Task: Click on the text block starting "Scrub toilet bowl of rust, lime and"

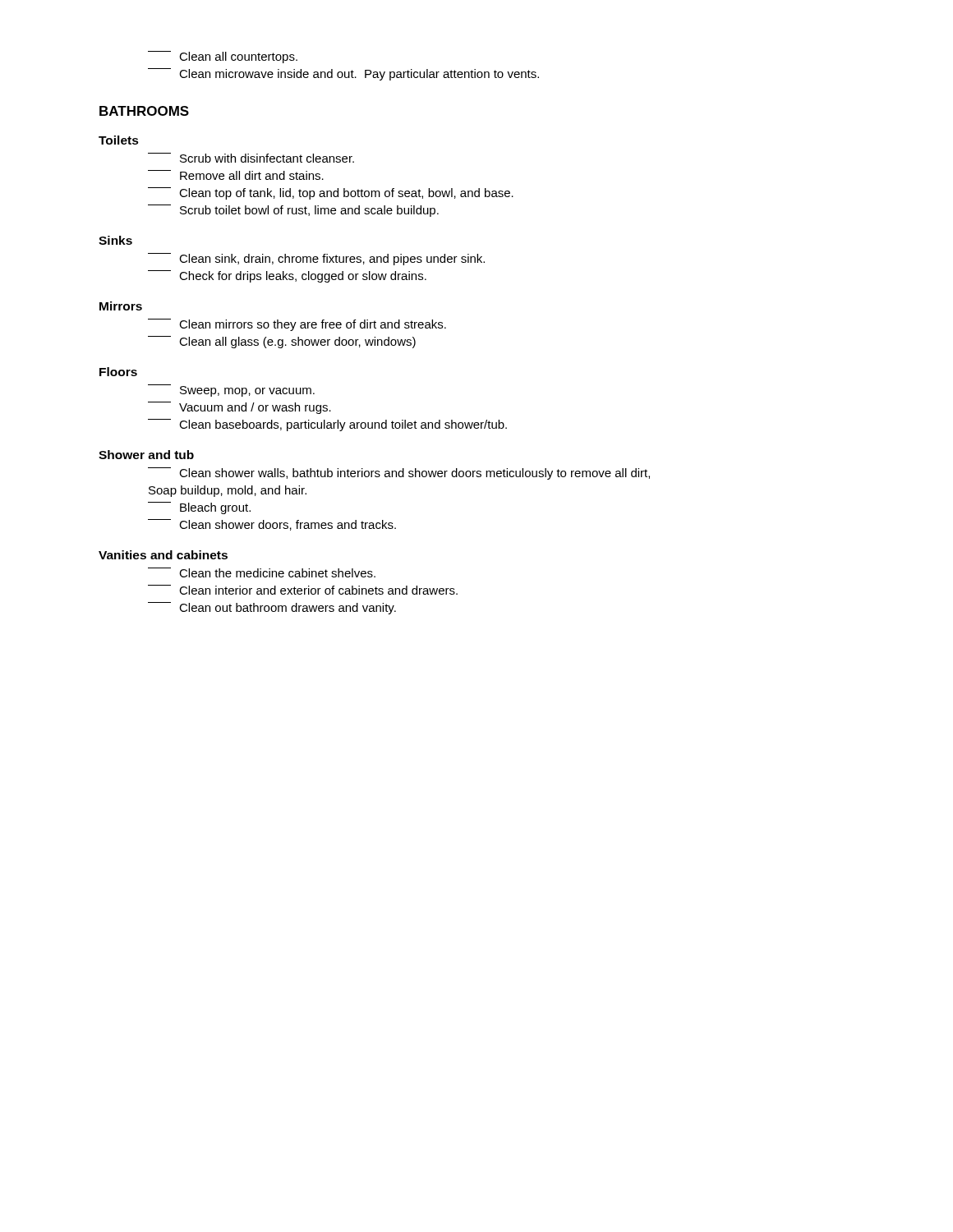Action: coord(294,210)
